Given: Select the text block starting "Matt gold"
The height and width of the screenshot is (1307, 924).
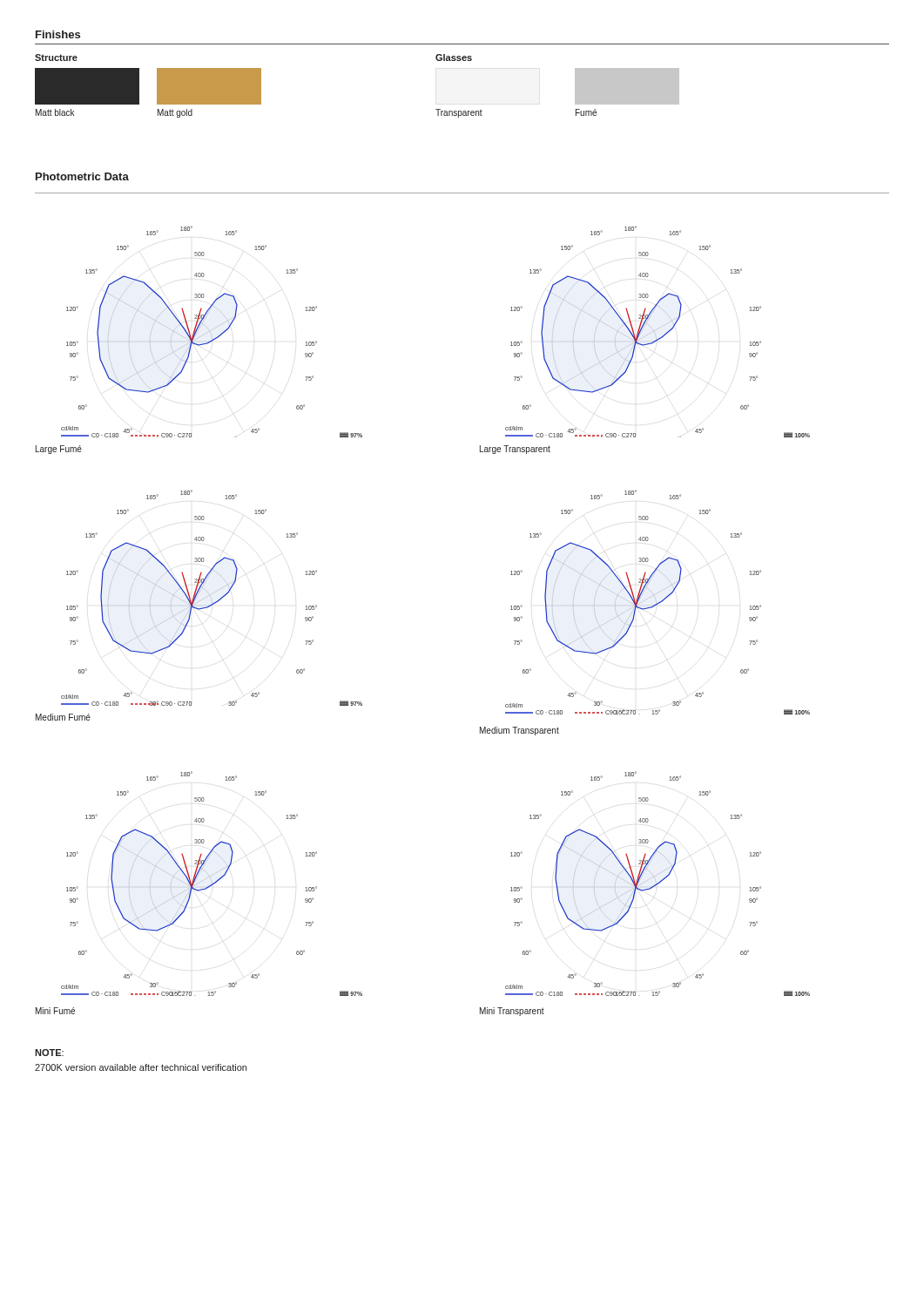Looking at the screenshot, I should 175,113.
